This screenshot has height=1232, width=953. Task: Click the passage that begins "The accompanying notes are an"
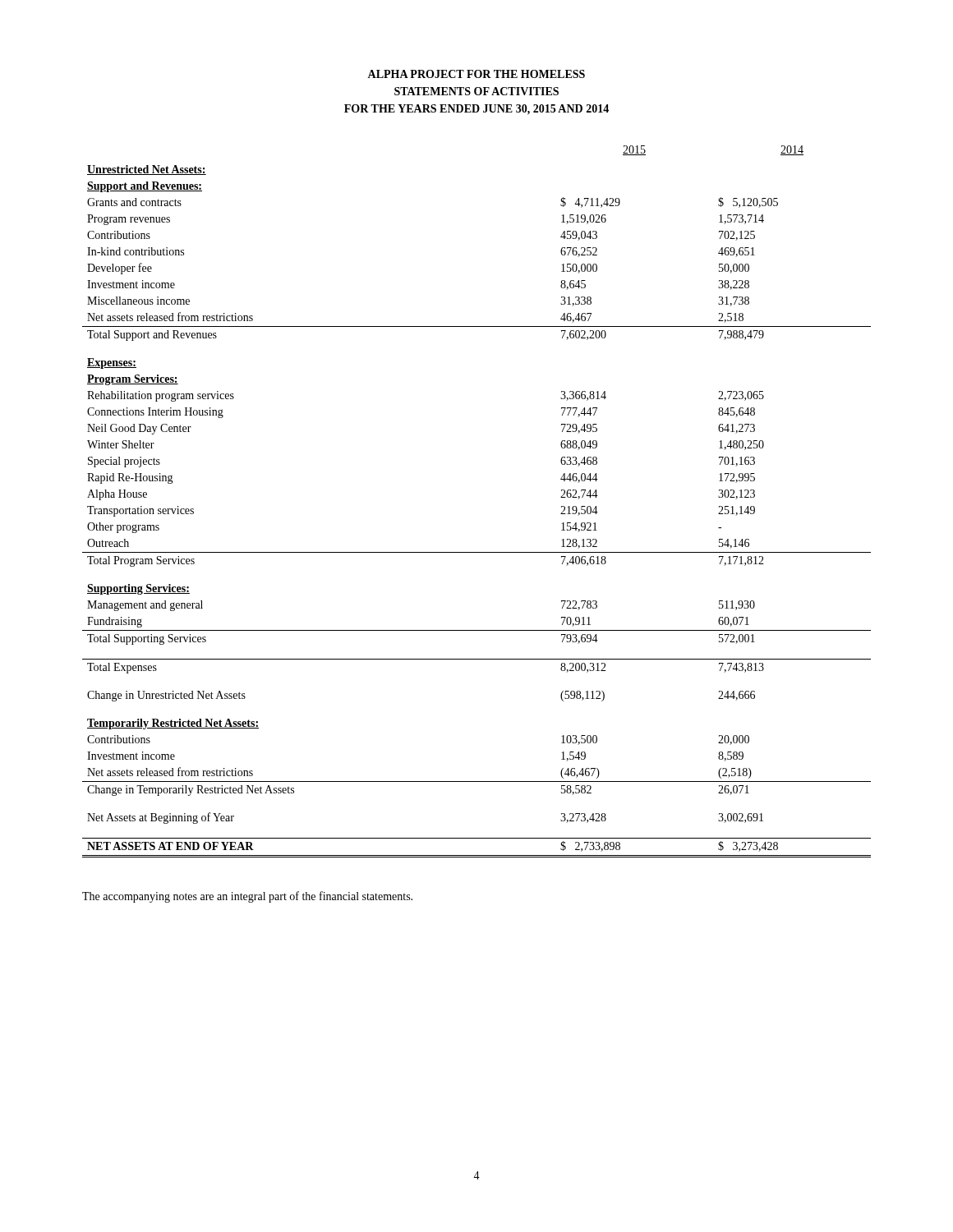coord(248,897)
